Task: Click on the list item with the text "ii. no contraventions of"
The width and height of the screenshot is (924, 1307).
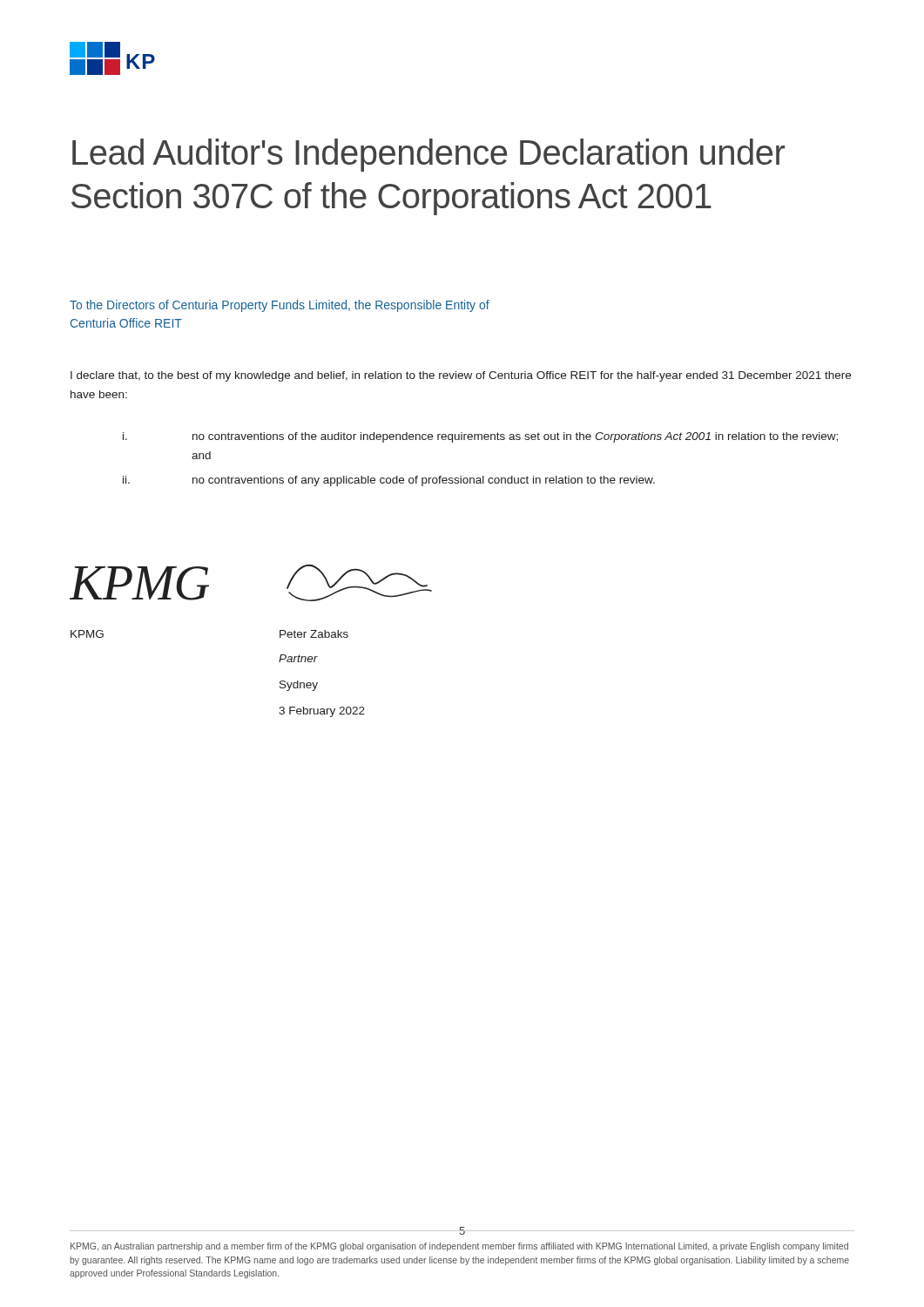Action: click(x=462, y=480)
